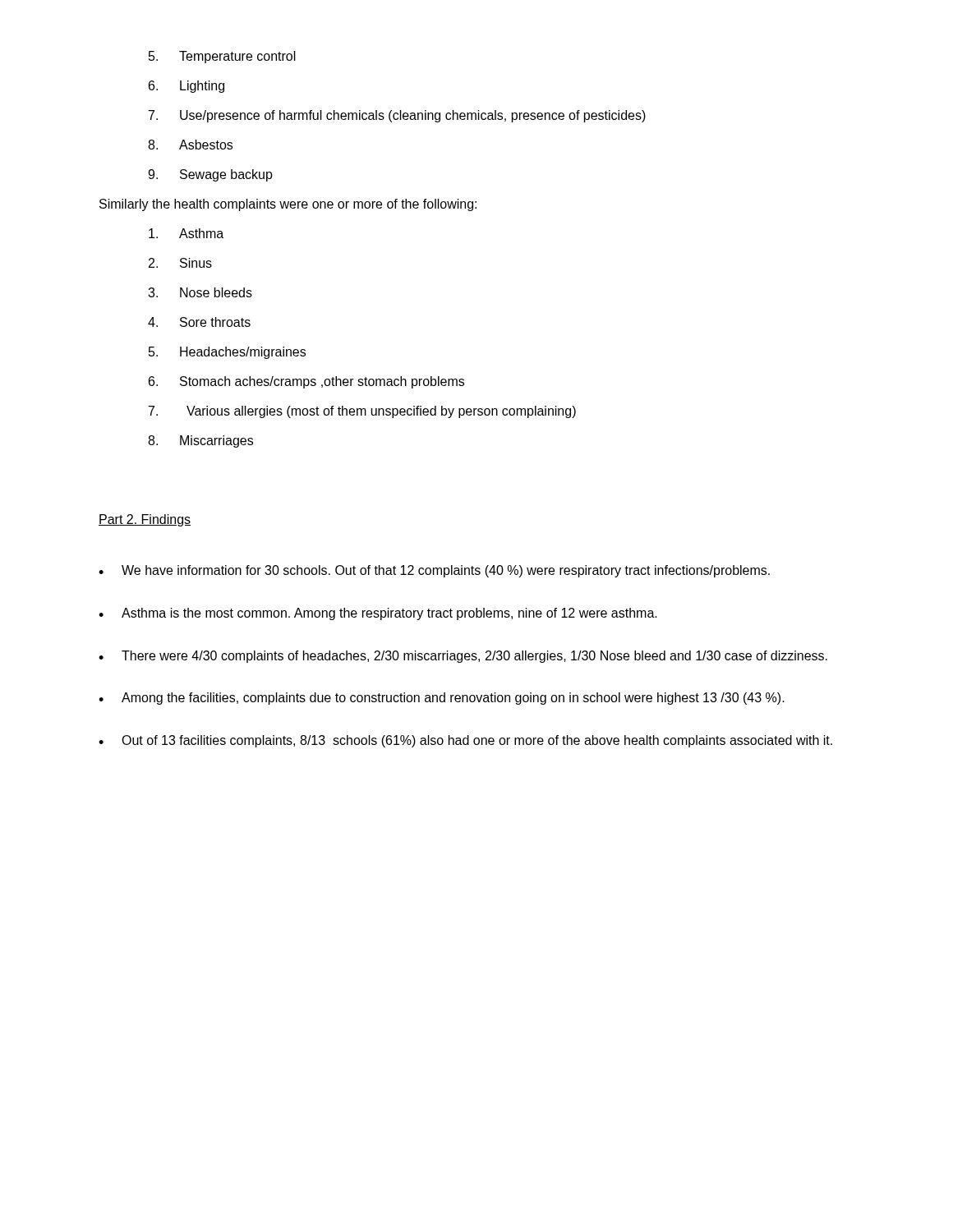
Task: Click on the region starting "• There were 4/30"
Action: (463, 657)
